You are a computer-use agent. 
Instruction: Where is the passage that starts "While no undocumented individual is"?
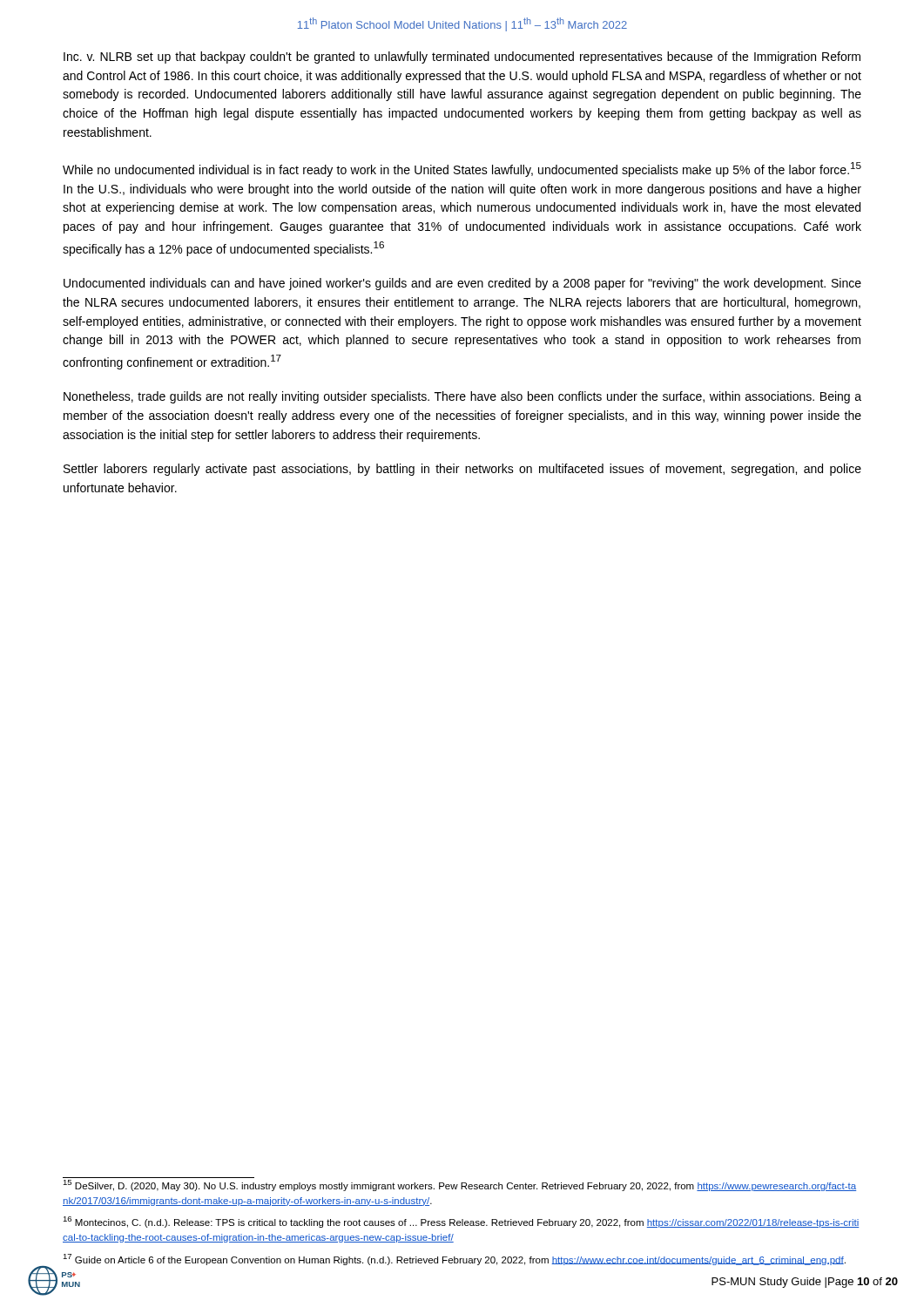pos(462,208)
